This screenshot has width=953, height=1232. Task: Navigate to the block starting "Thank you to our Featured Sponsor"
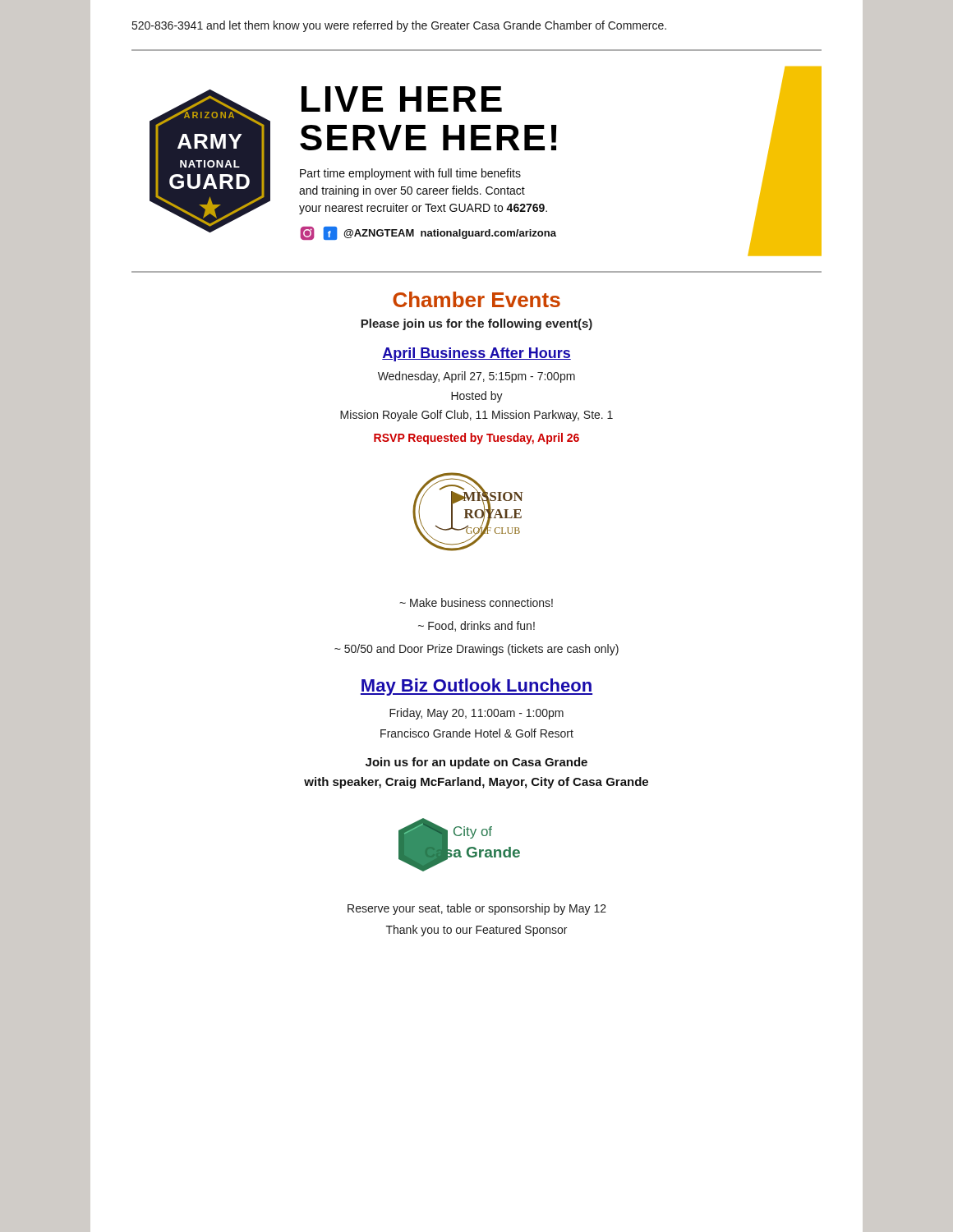tap(476, 930)
